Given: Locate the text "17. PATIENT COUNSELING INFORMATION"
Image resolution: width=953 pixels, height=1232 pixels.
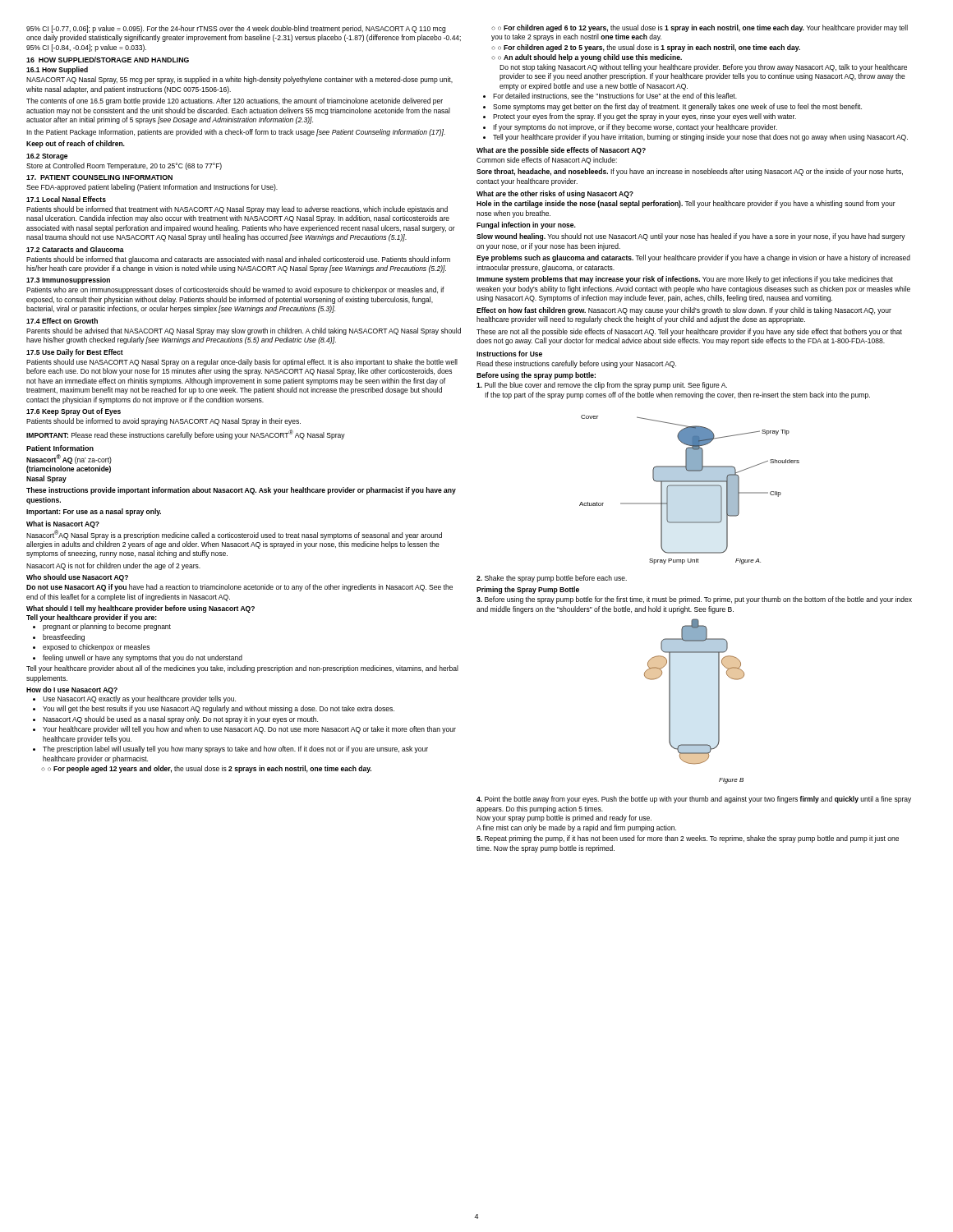Looking at the screenshot, I should (100, 178).
